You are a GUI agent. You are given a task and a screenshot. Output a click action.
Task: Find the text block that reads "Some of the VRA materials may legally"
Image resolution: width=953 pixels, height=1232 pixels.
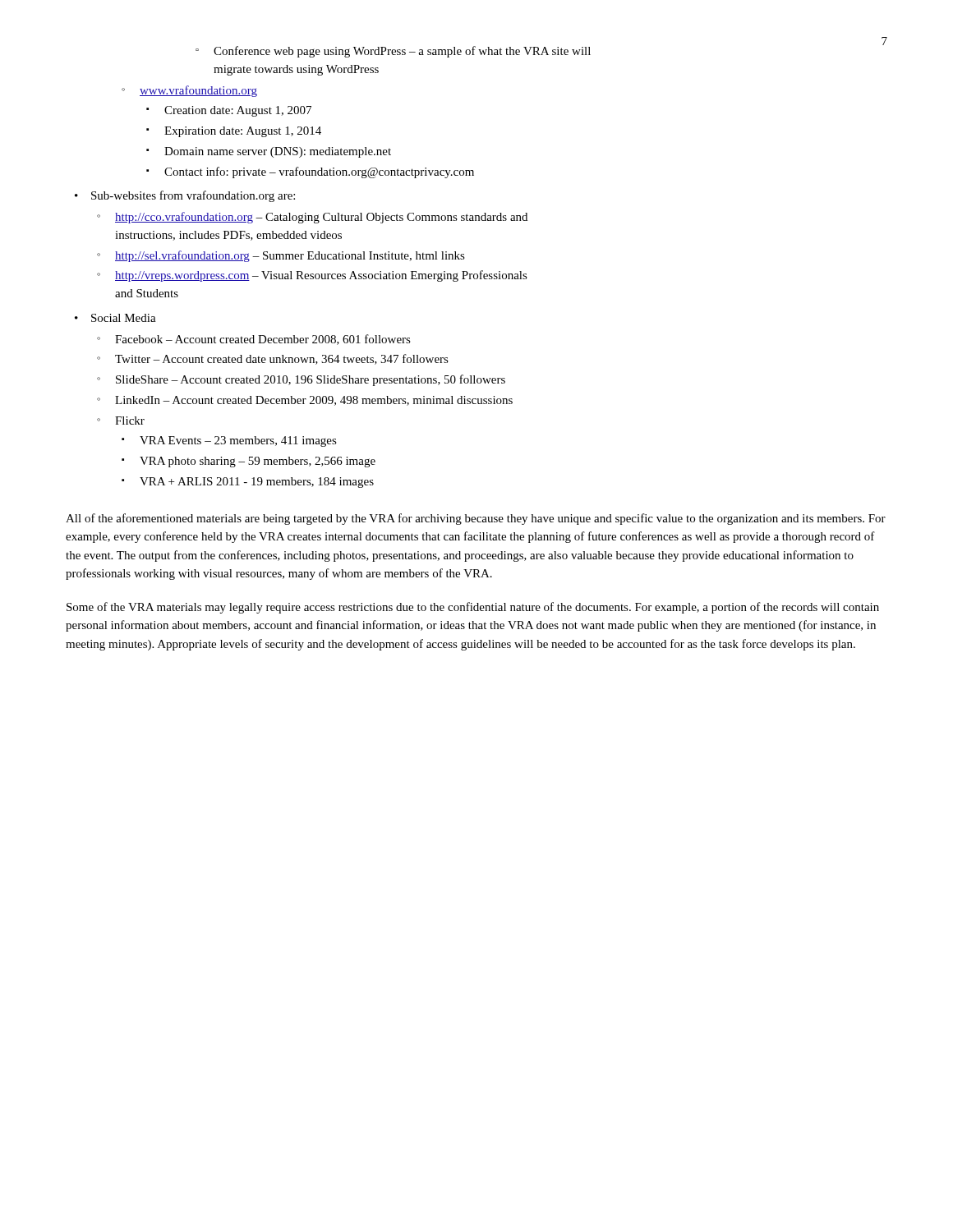[x=472, y=625]
